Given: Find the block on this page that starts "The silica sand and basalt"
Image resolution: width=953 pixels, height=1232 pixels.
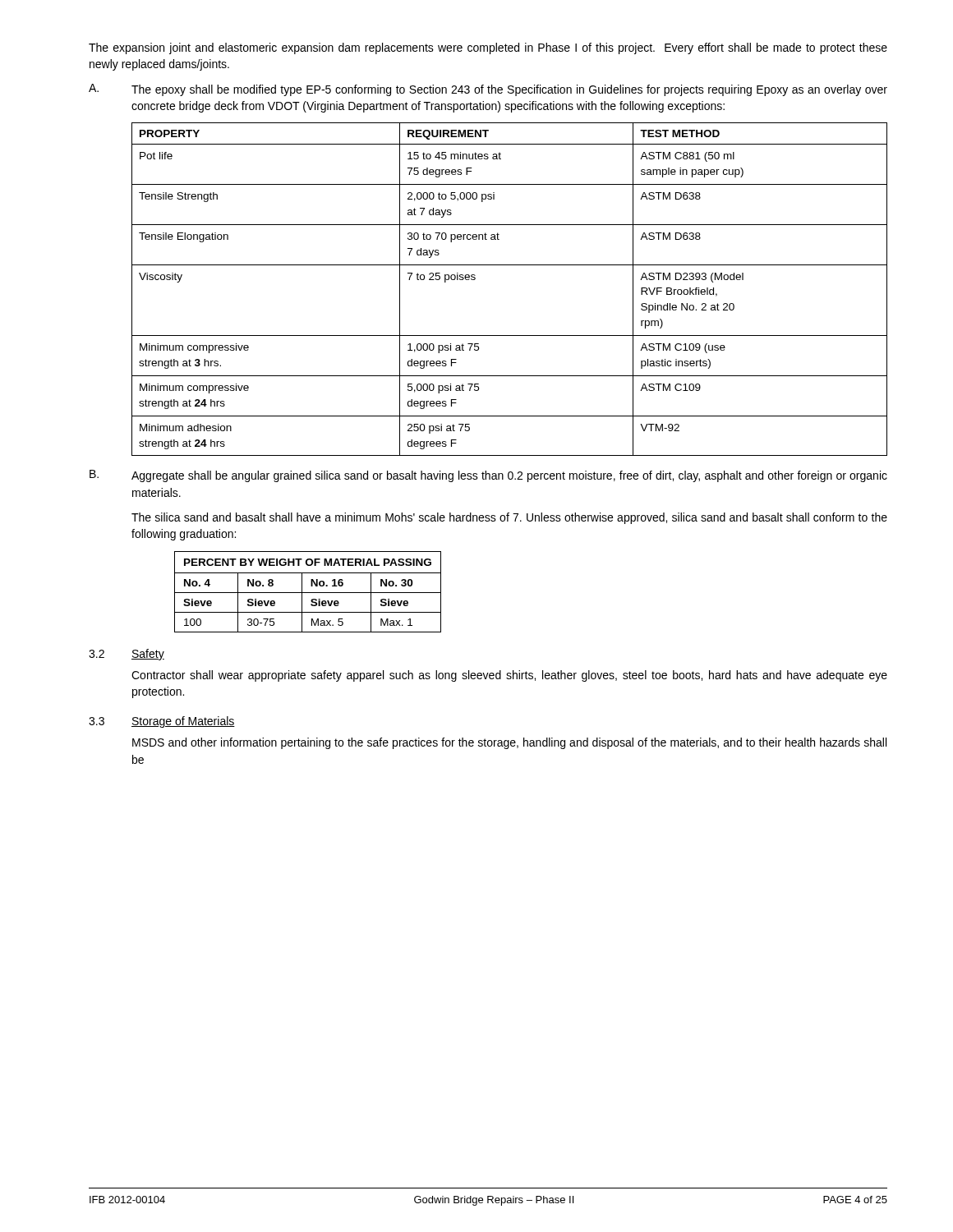Looking at the screenshot, I should tap(509, 526).
